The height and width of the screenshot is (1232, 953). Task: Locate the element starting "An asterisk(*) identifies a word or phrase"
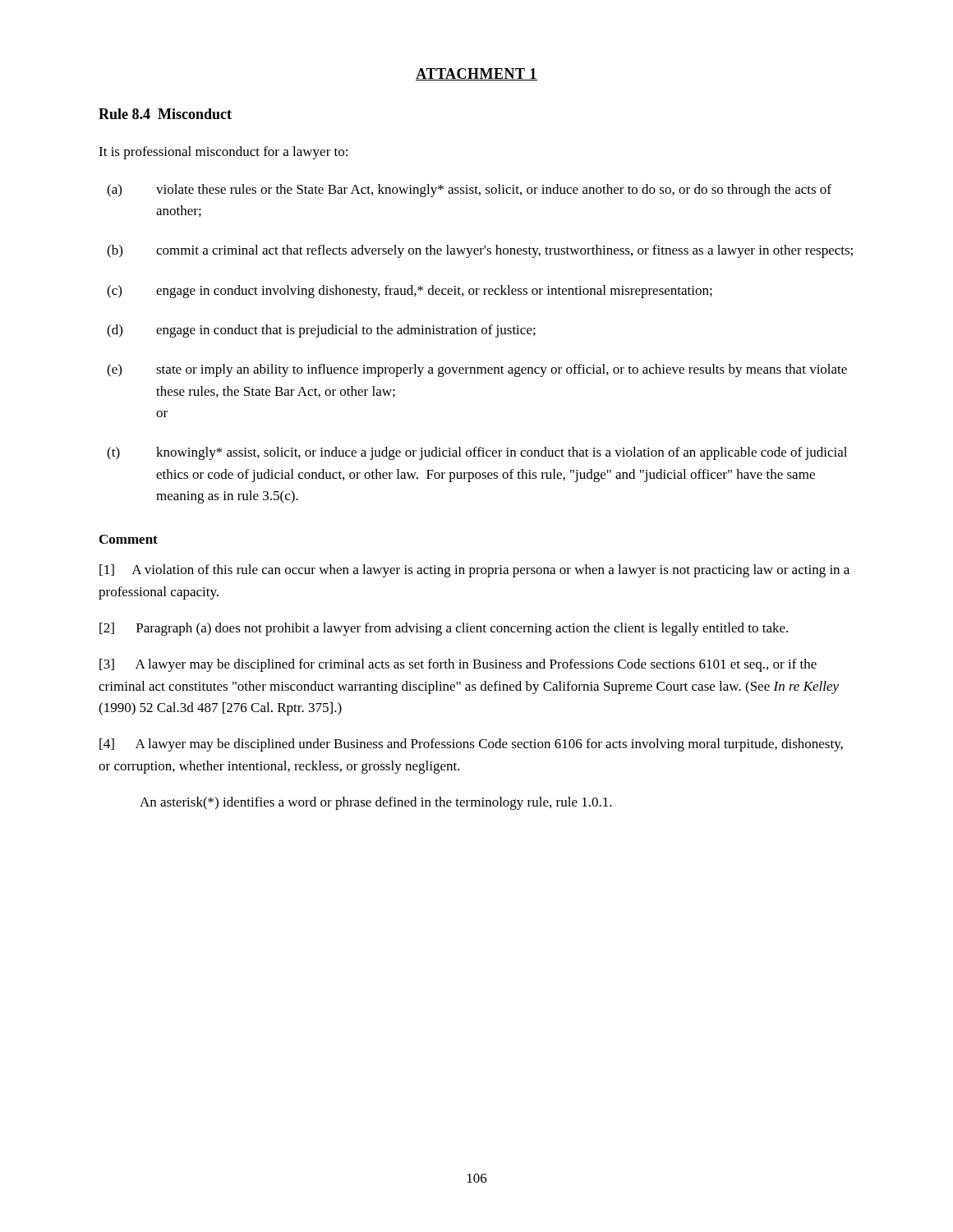click(x=376, y=802)
